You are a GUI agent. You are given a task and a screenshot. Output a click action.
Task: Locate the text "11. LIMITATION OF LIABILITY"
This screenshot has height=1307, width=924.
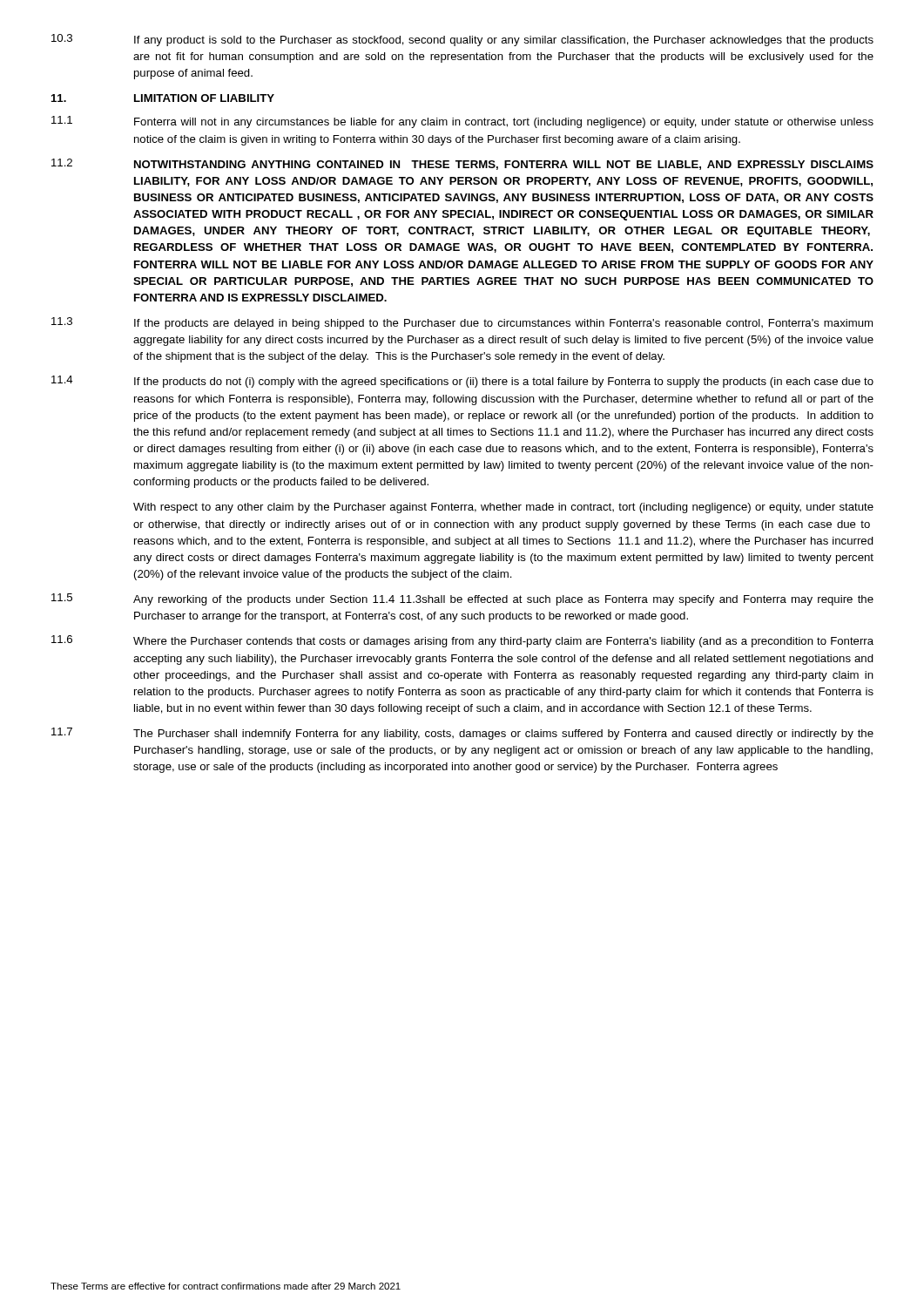[x=162, y=98]
